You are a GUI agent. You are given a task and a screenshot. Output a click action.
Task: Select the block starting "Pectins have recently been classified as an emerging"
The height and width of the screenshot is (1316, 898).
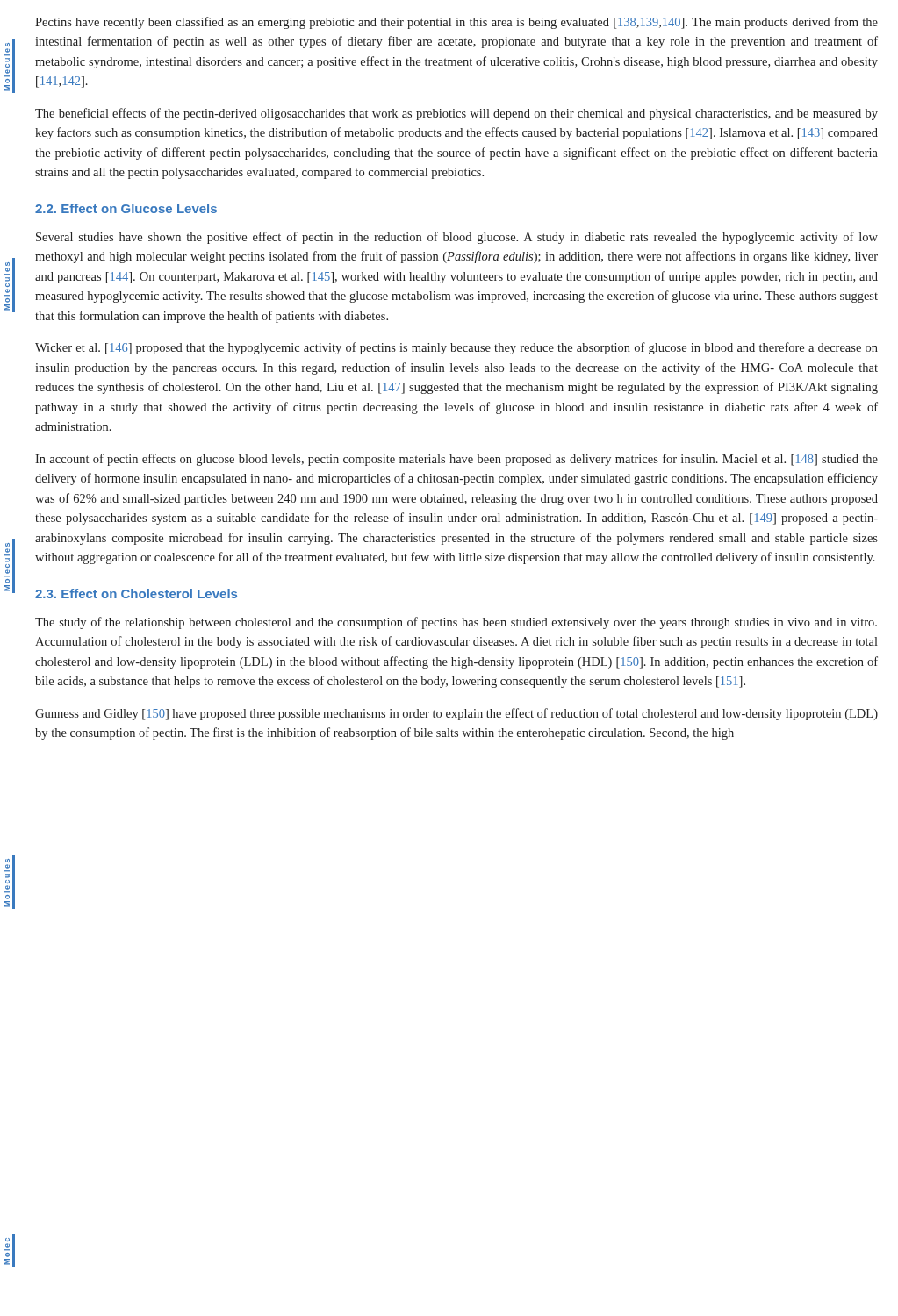click(x=456, y=51)
